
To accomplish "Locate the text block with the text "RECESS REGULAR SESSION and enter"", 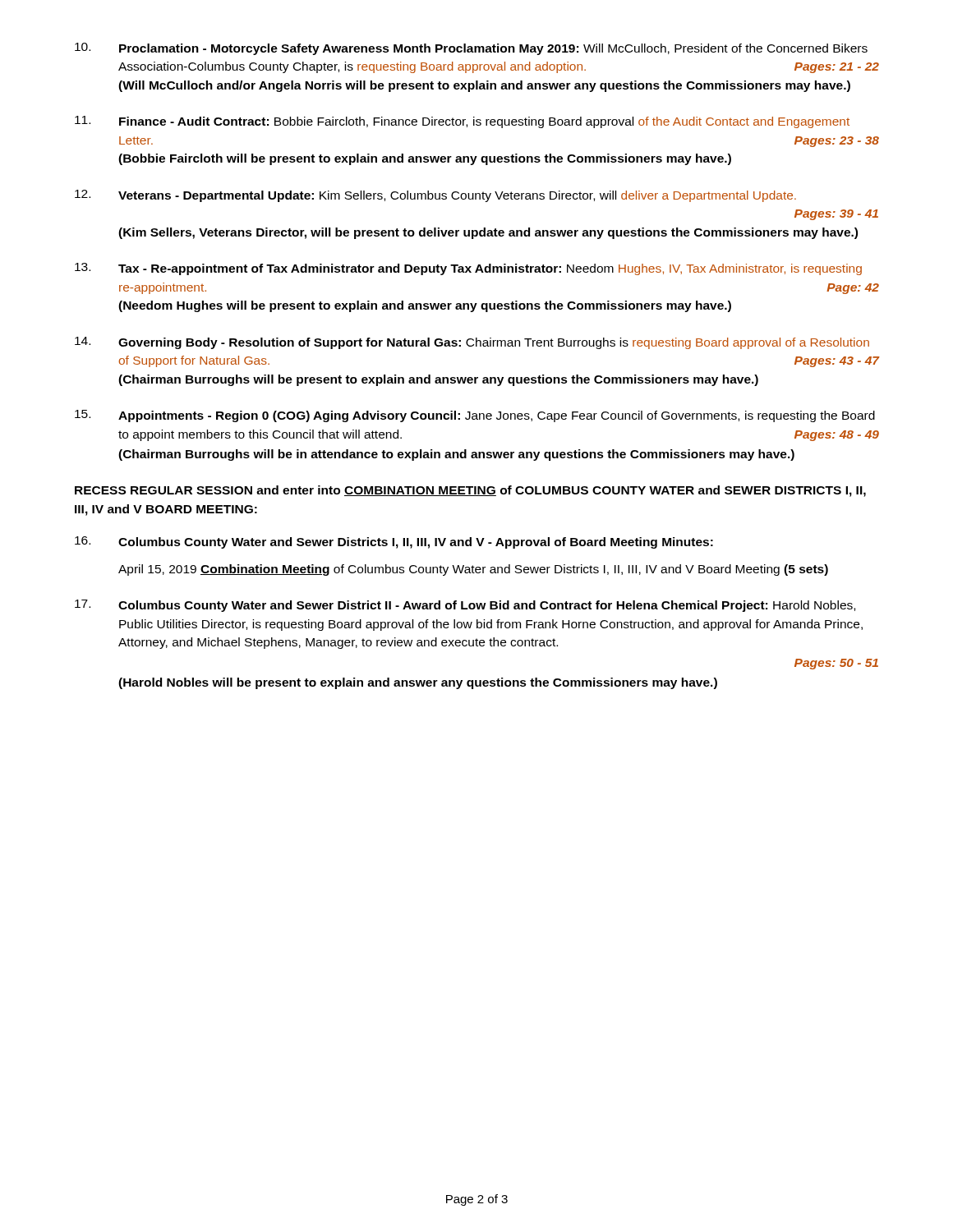I will (x=470, y=500).
